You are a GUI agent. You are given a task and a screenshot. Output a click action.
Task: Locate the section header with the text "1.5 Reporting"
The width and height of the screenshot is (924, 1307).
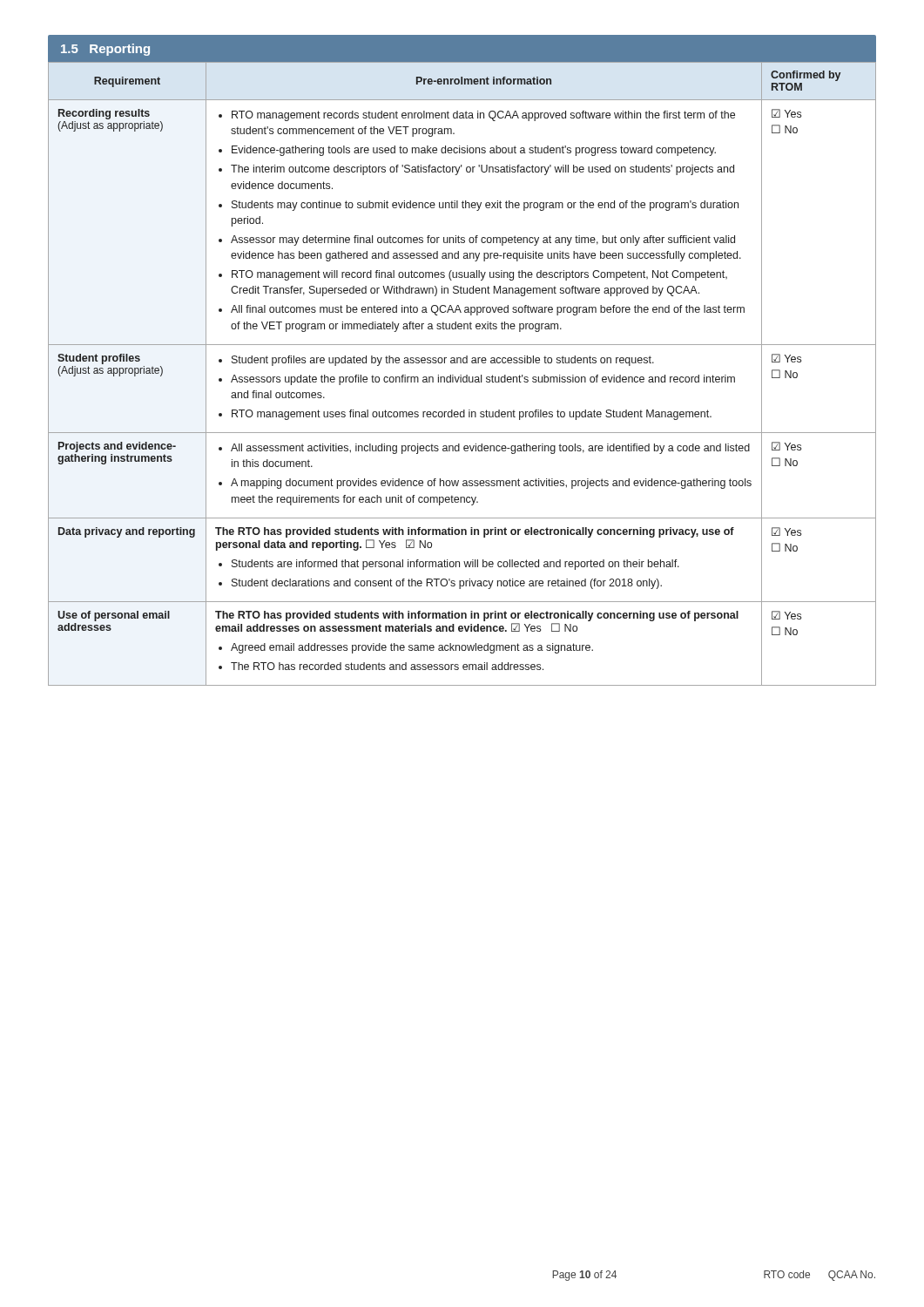(105, 48)
